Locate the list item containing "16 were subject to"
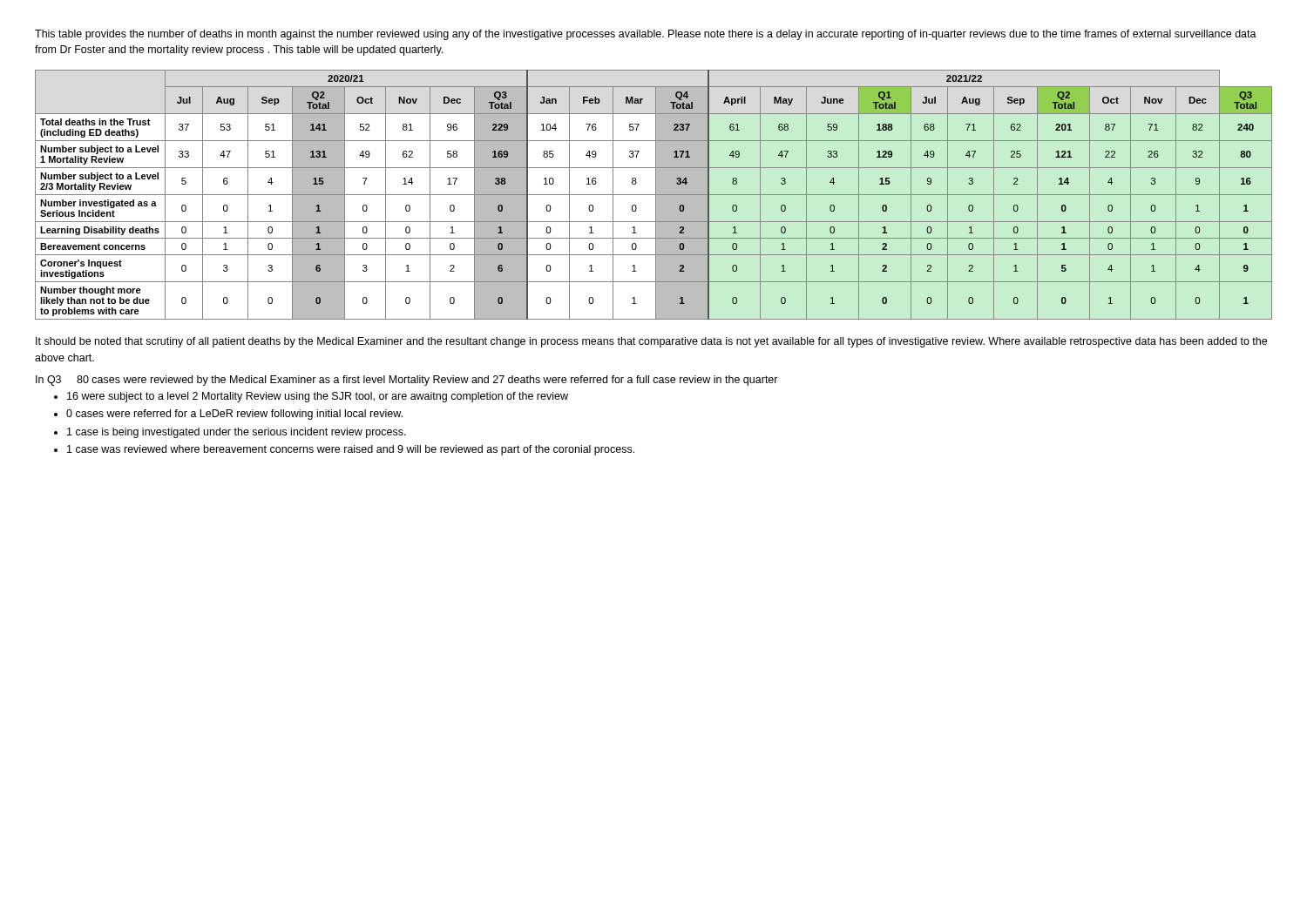This screenshot has height=924, width=1307. 317,396
